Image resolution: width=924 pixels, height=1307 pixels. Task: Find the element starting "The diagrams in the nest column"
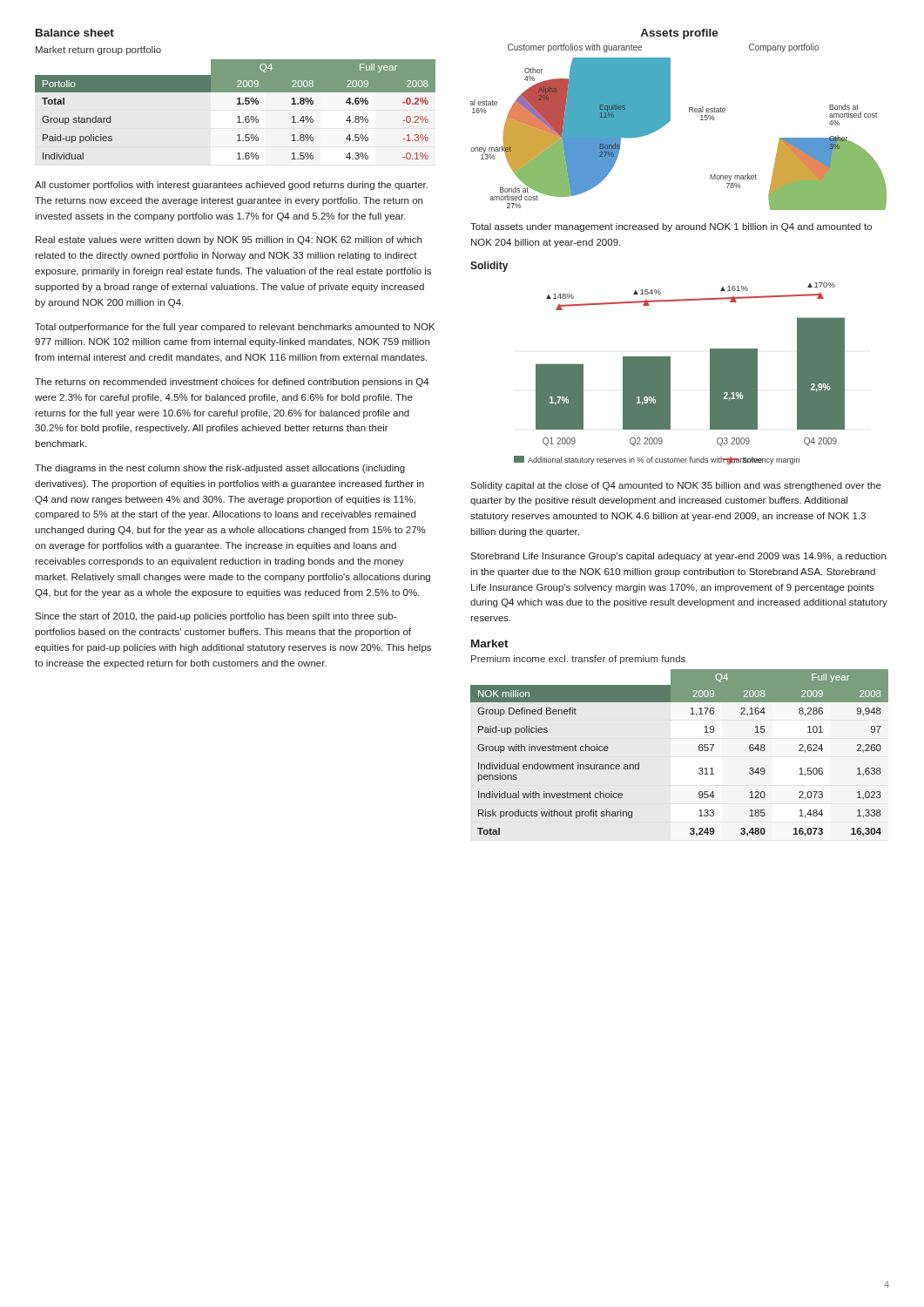tap(233, 530)
